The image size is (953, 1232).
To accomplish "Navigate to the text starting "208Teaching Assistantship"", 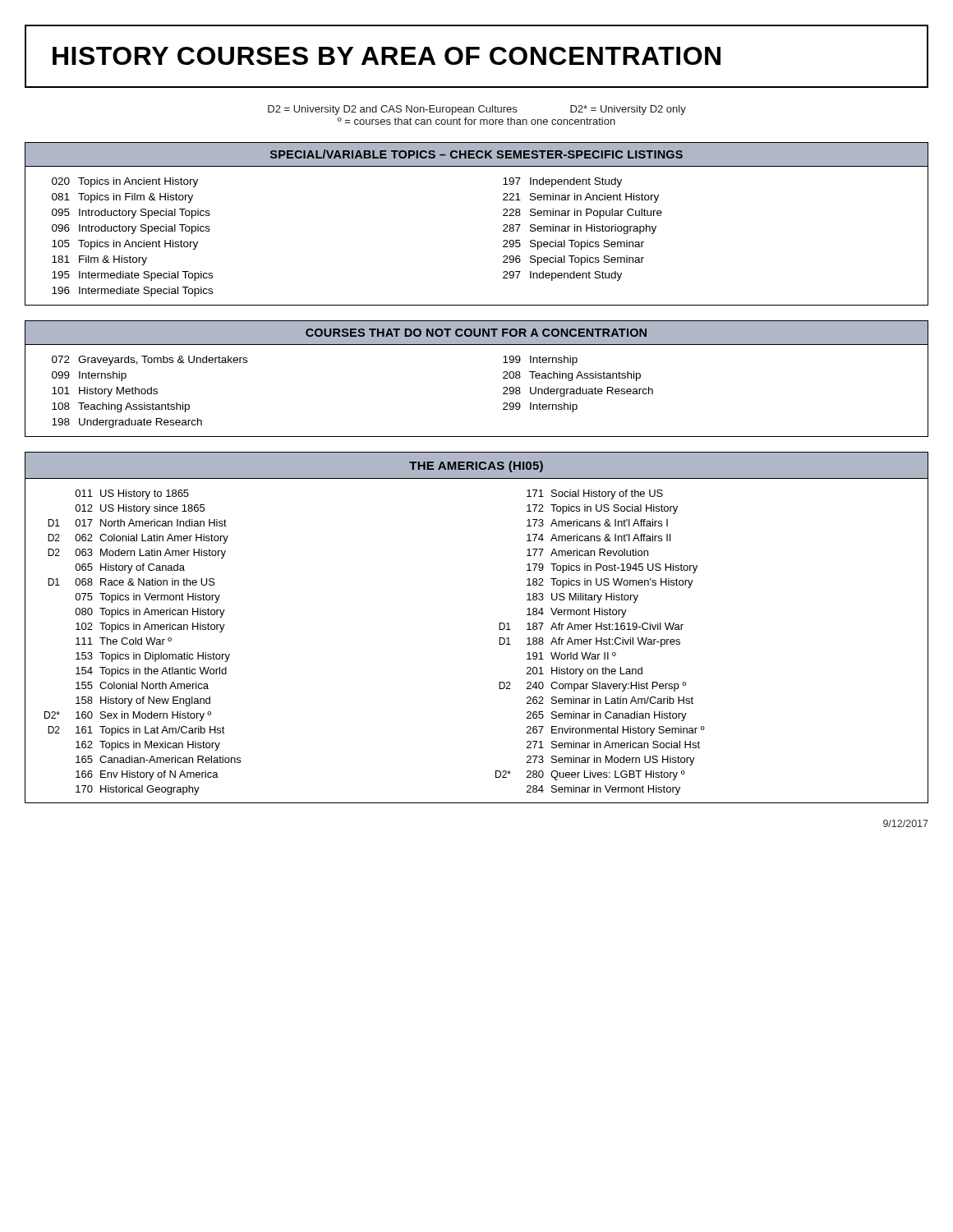I will (572, 376).
